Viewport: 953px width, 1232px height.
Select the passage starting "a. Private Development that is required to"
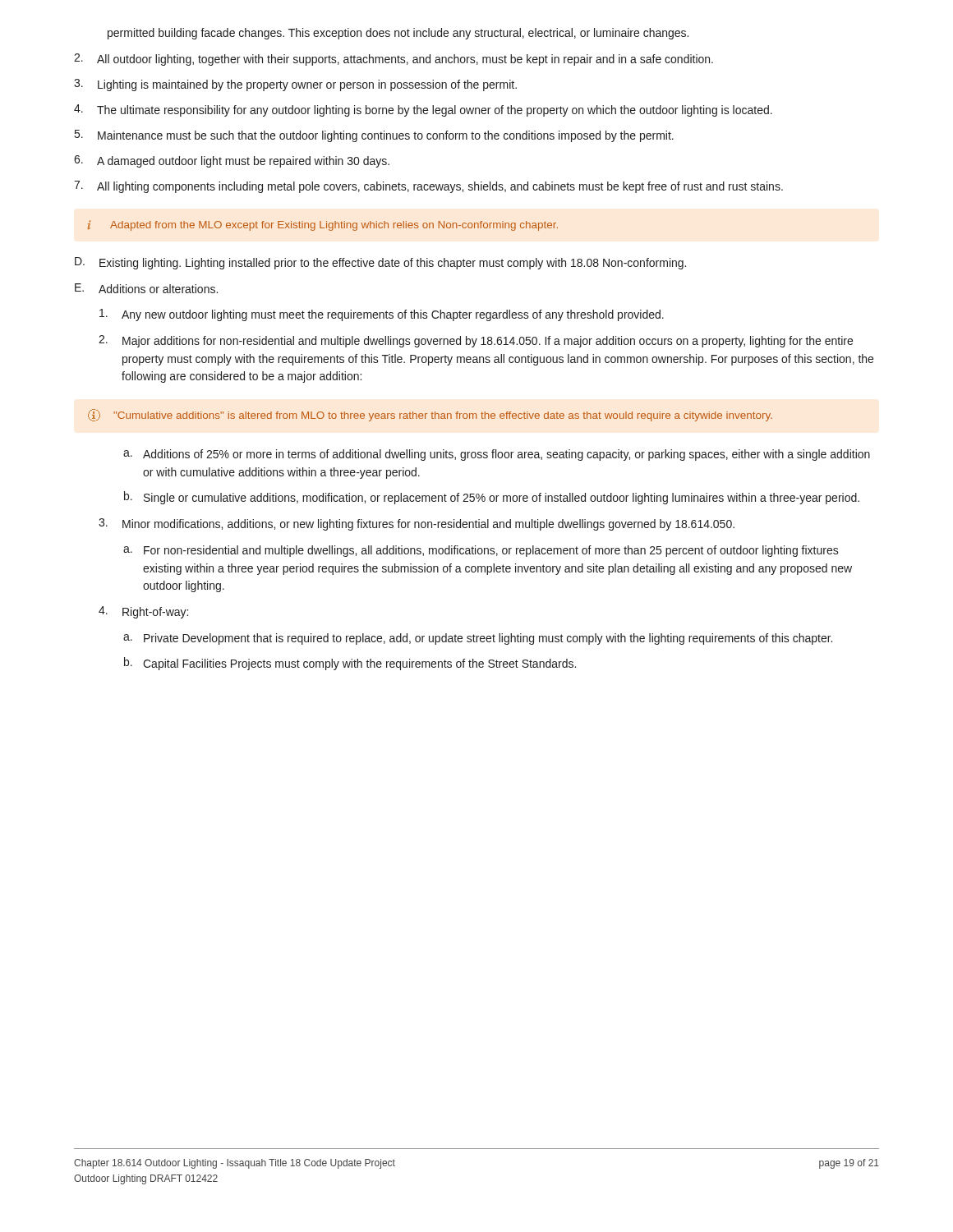tap(501, 638)
